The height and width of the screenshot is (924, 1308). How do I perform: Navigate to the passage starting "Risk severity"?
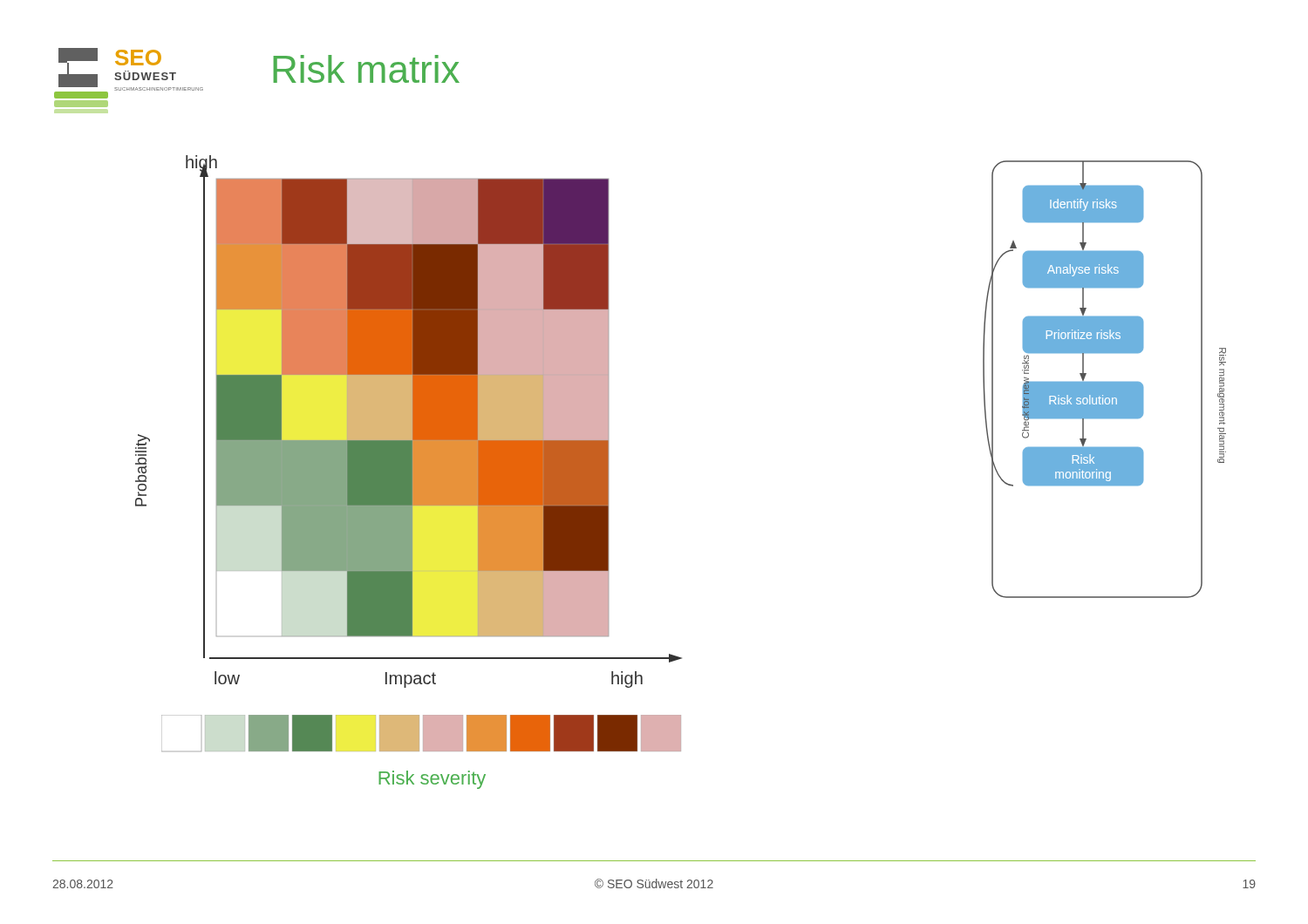point(432,778)
